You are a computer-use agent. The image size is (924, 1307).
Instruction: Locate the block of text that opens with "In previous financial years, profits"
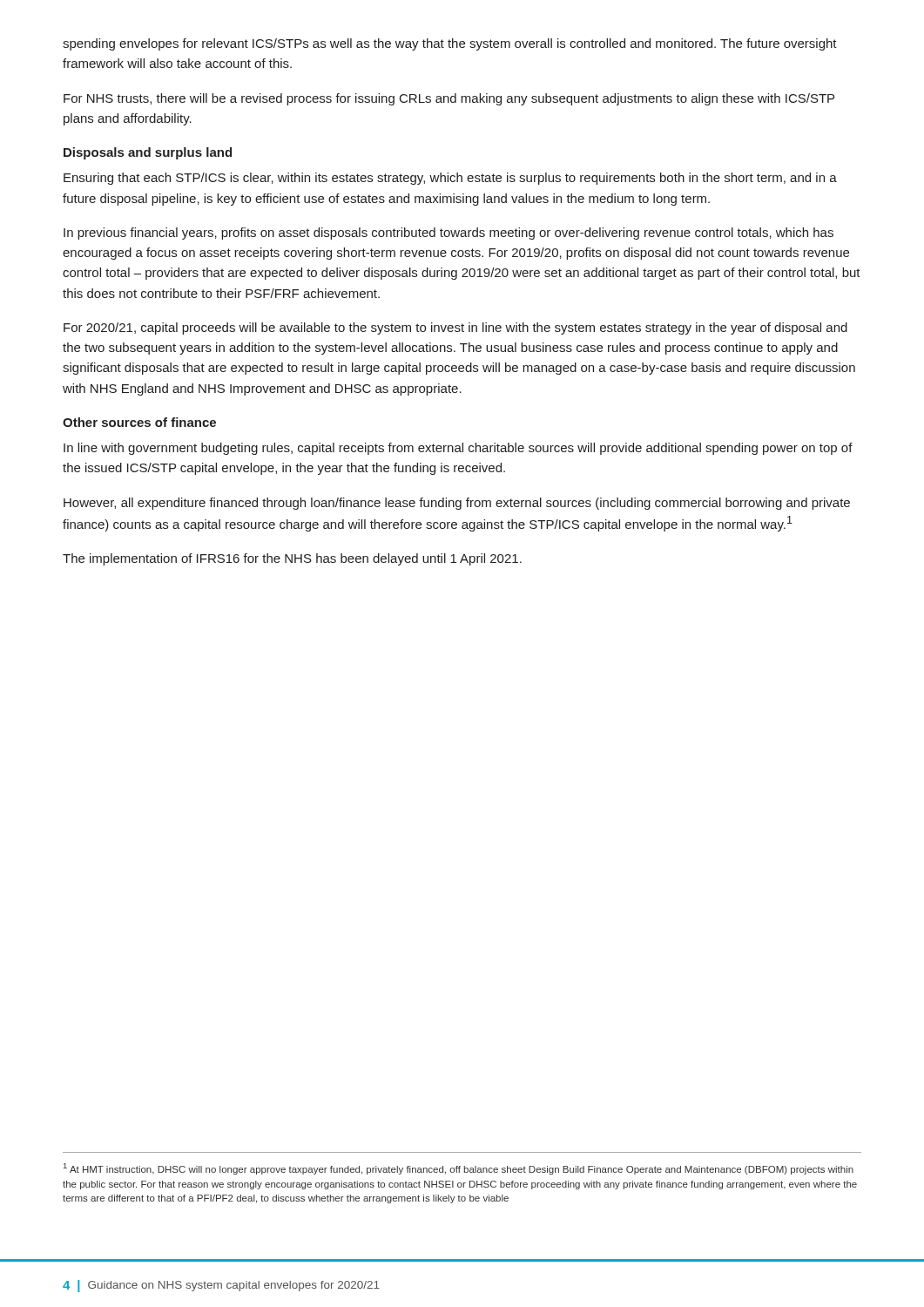462,262
